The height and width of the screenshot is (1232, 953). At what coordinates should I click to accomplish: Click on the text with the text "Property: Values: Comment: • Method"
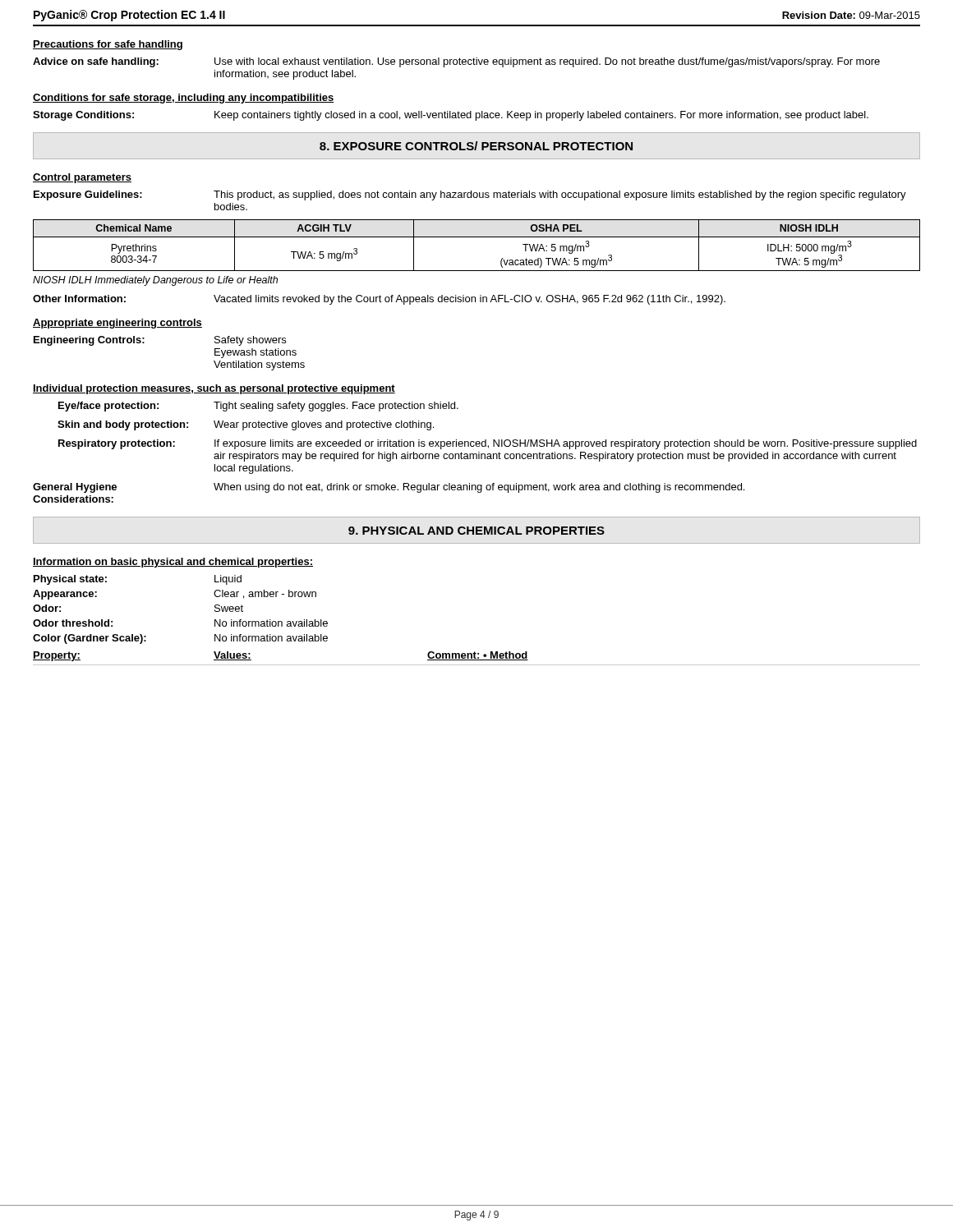476,655
